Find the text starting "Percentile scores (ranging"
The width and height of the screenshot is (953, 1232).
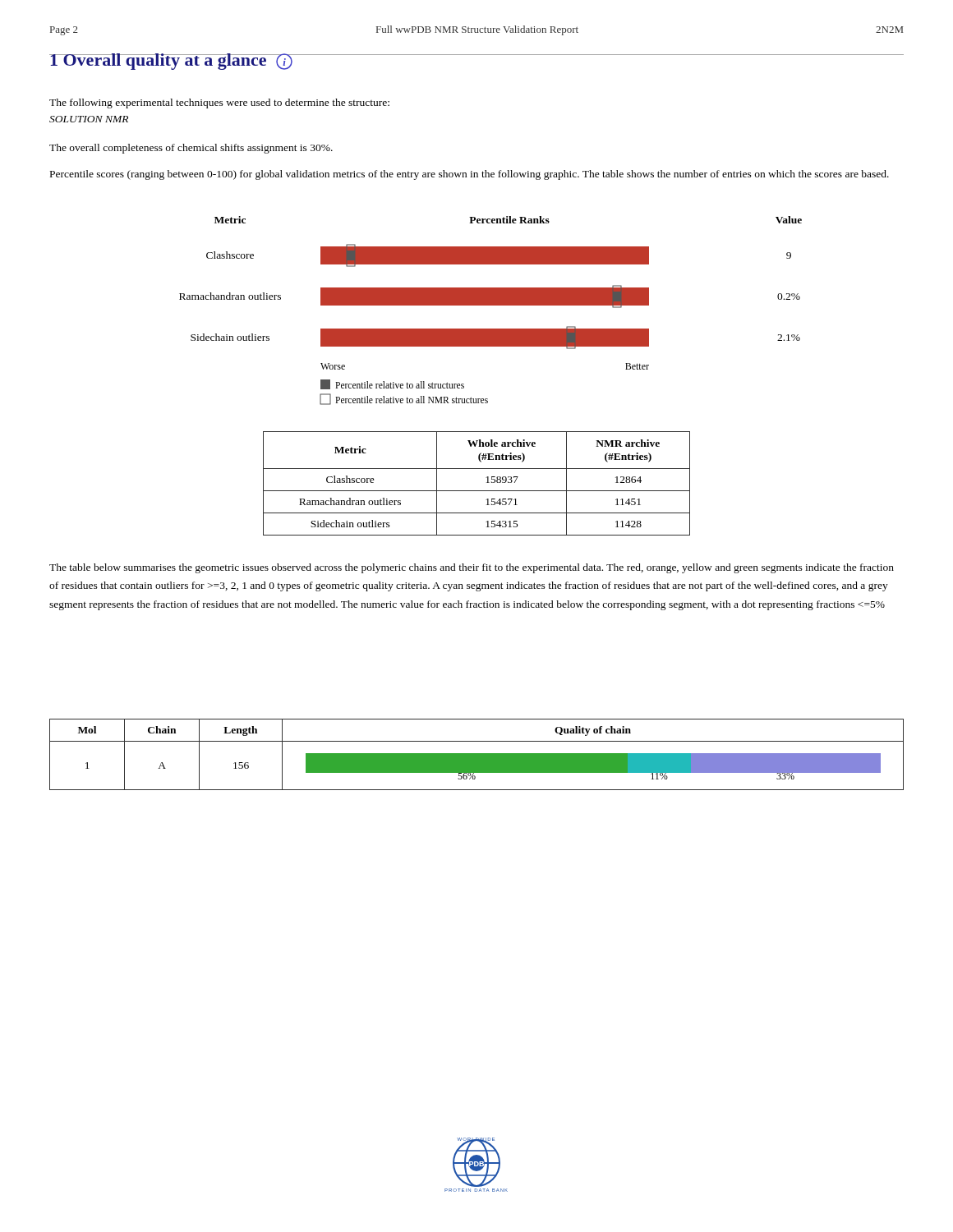click(469, 174)
